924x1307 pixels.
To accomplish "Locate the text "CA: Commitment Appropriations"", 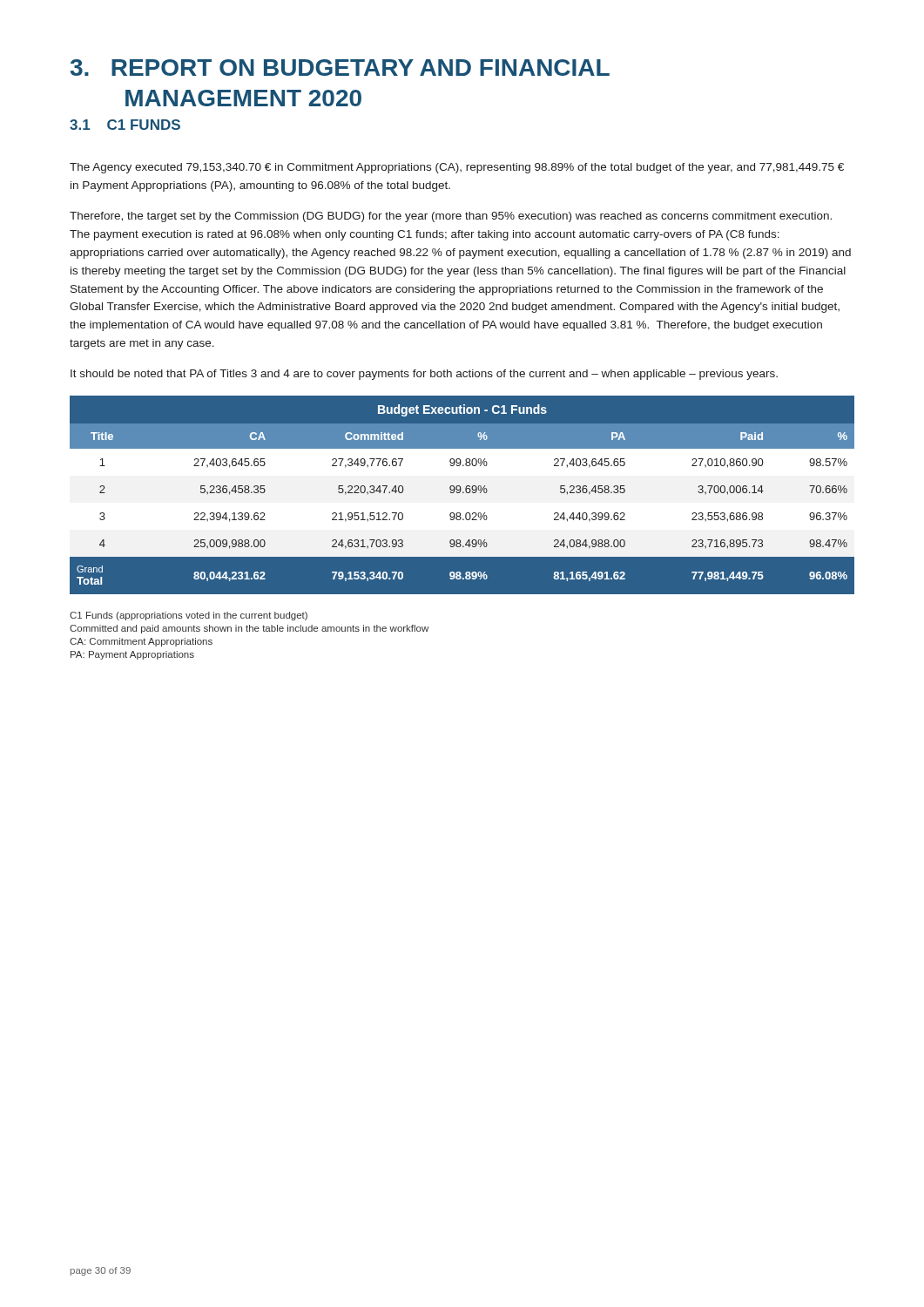I will coord(141,641).
